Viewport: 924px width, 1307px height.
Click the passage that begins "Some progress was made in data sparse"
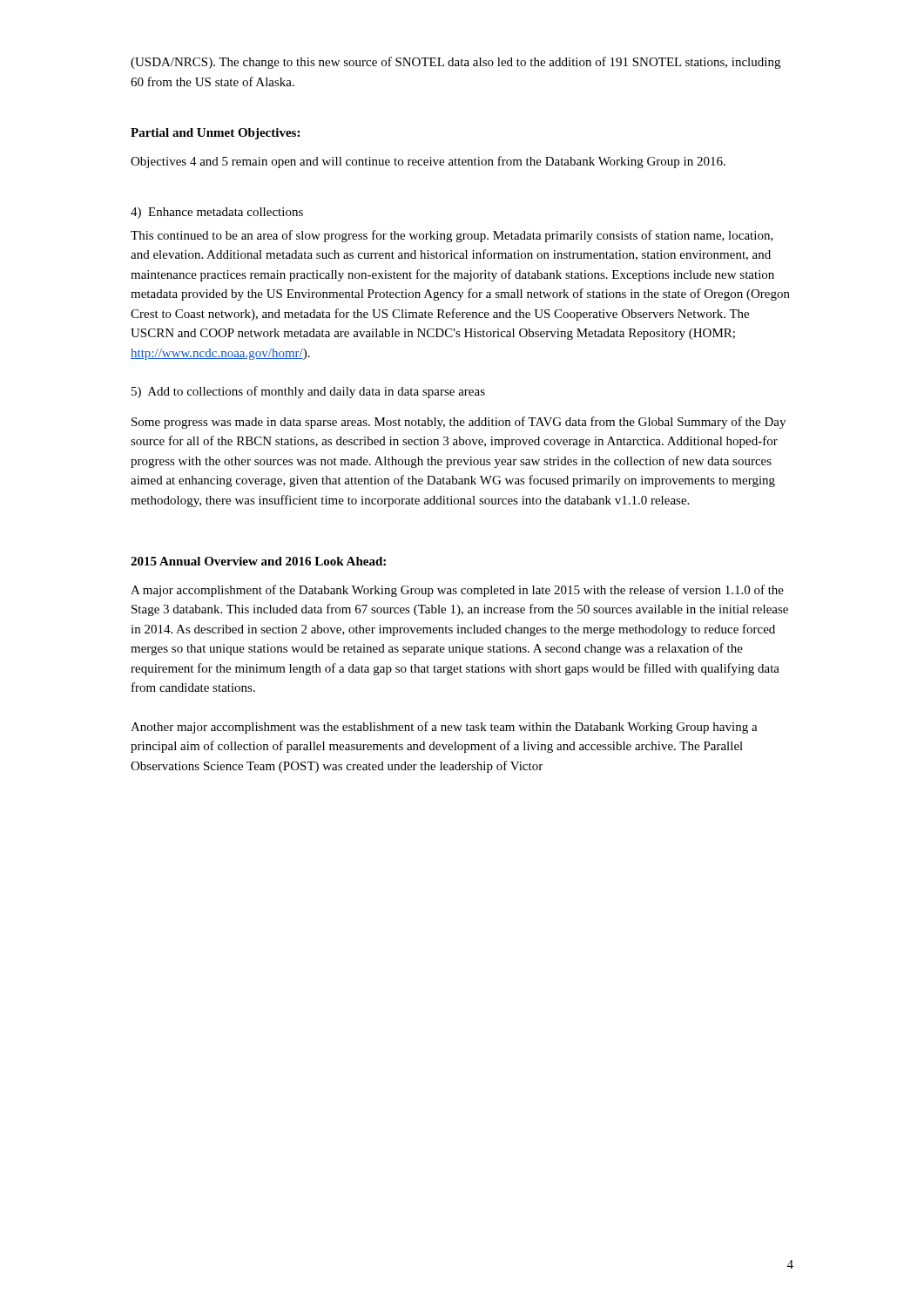coord(462,461)
